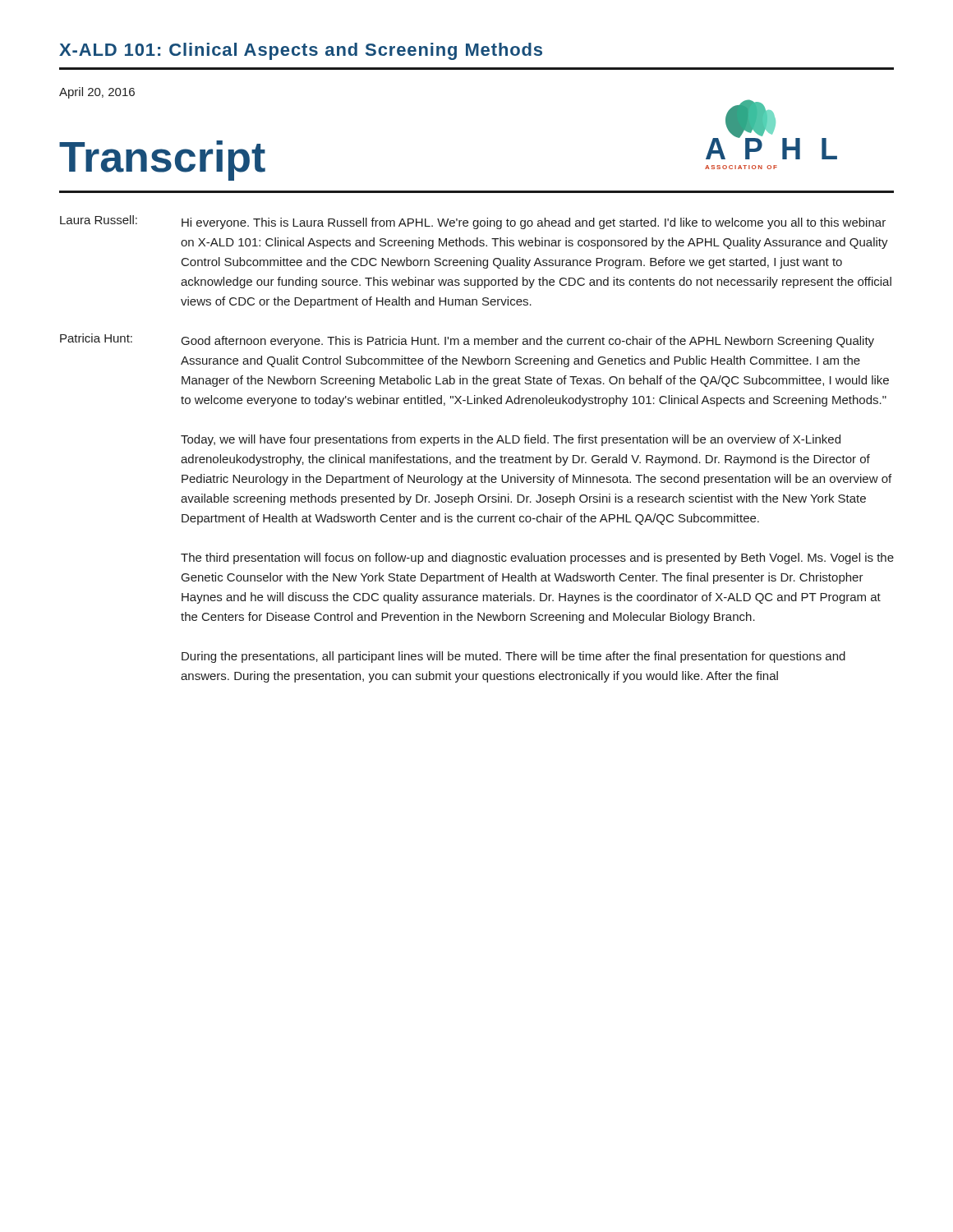Find the text block that says "Patricia Hunt: Good afternoon everyone. This is"
Viewport: 953px width, 1232px height.
tap(476, 370)
